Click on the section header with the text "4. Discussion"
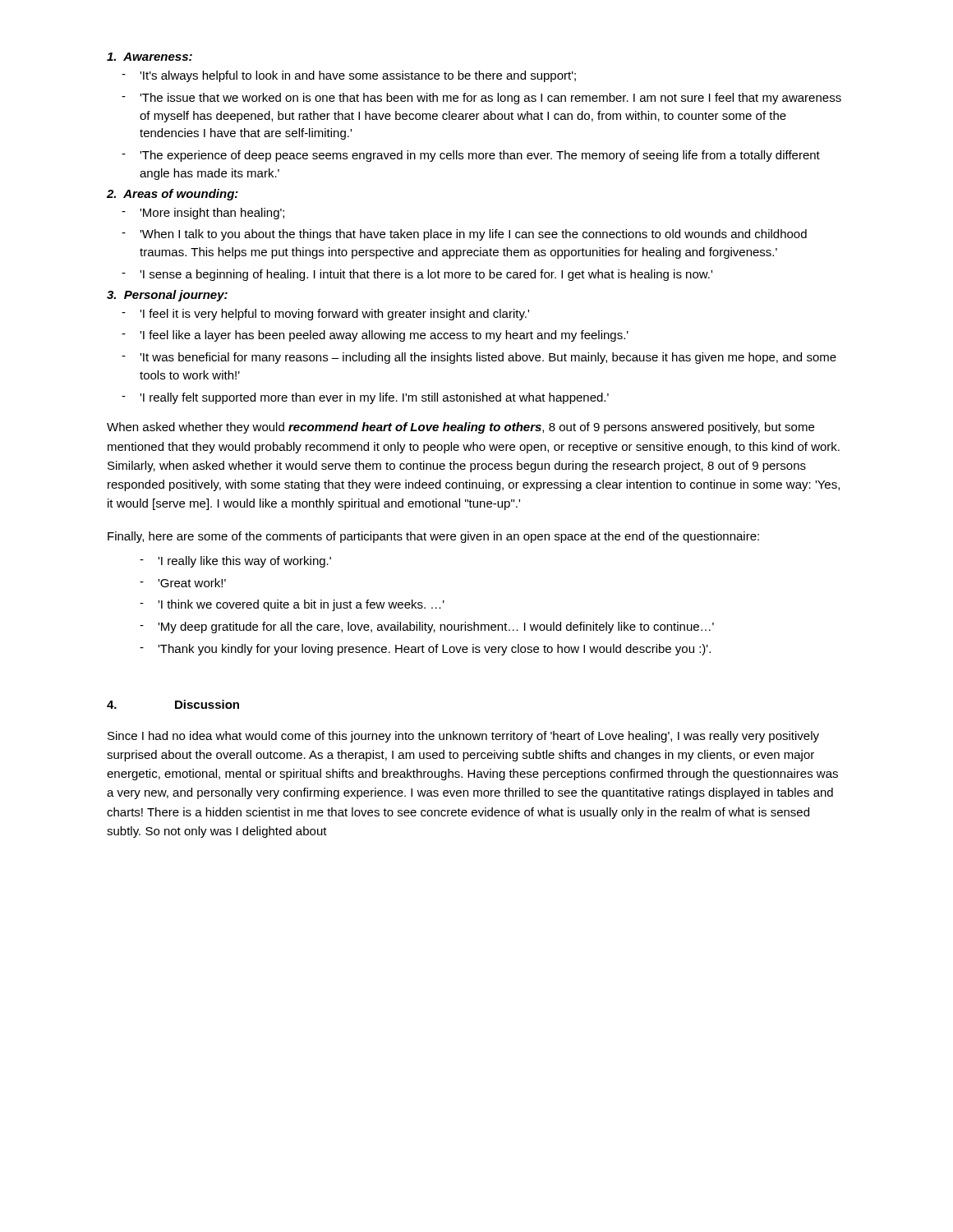953x1232 pixels. click(x=173, y=704)
